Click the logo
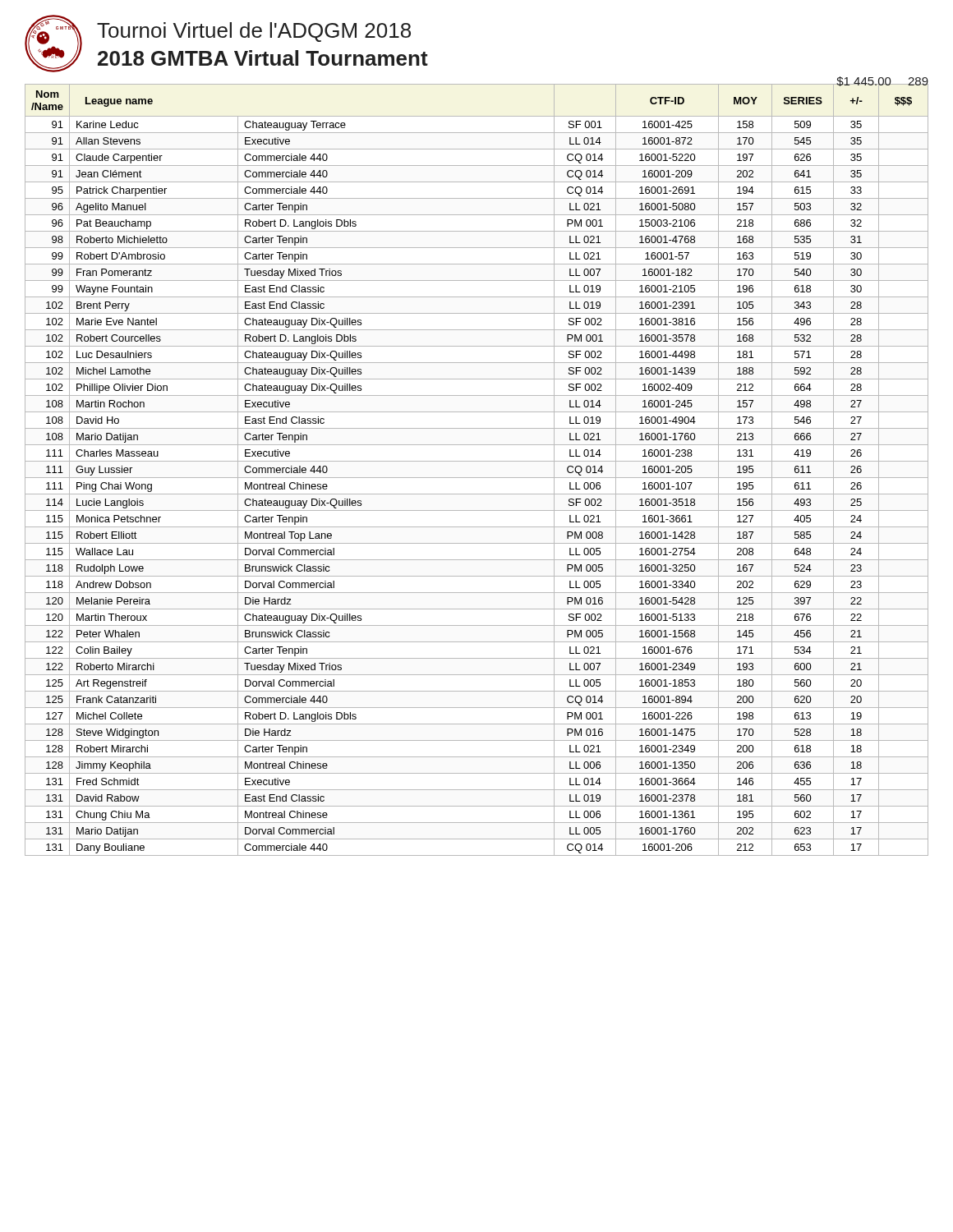Viewport: 953px width, 1232px height. click(53, 45)
